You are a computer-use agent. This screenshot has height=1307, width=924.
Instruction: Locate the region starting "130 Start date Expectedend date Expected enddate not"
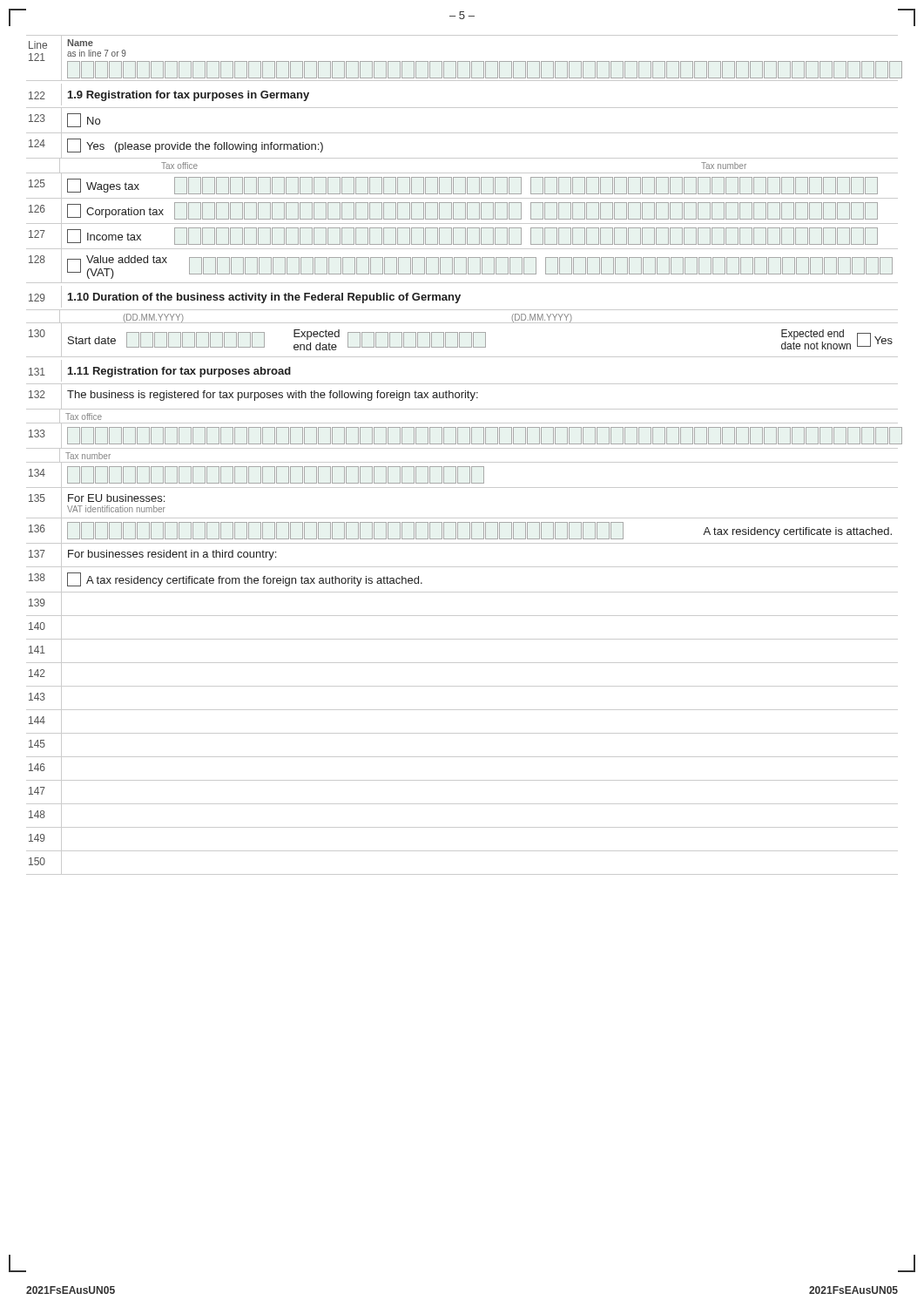tap(462, 340)
